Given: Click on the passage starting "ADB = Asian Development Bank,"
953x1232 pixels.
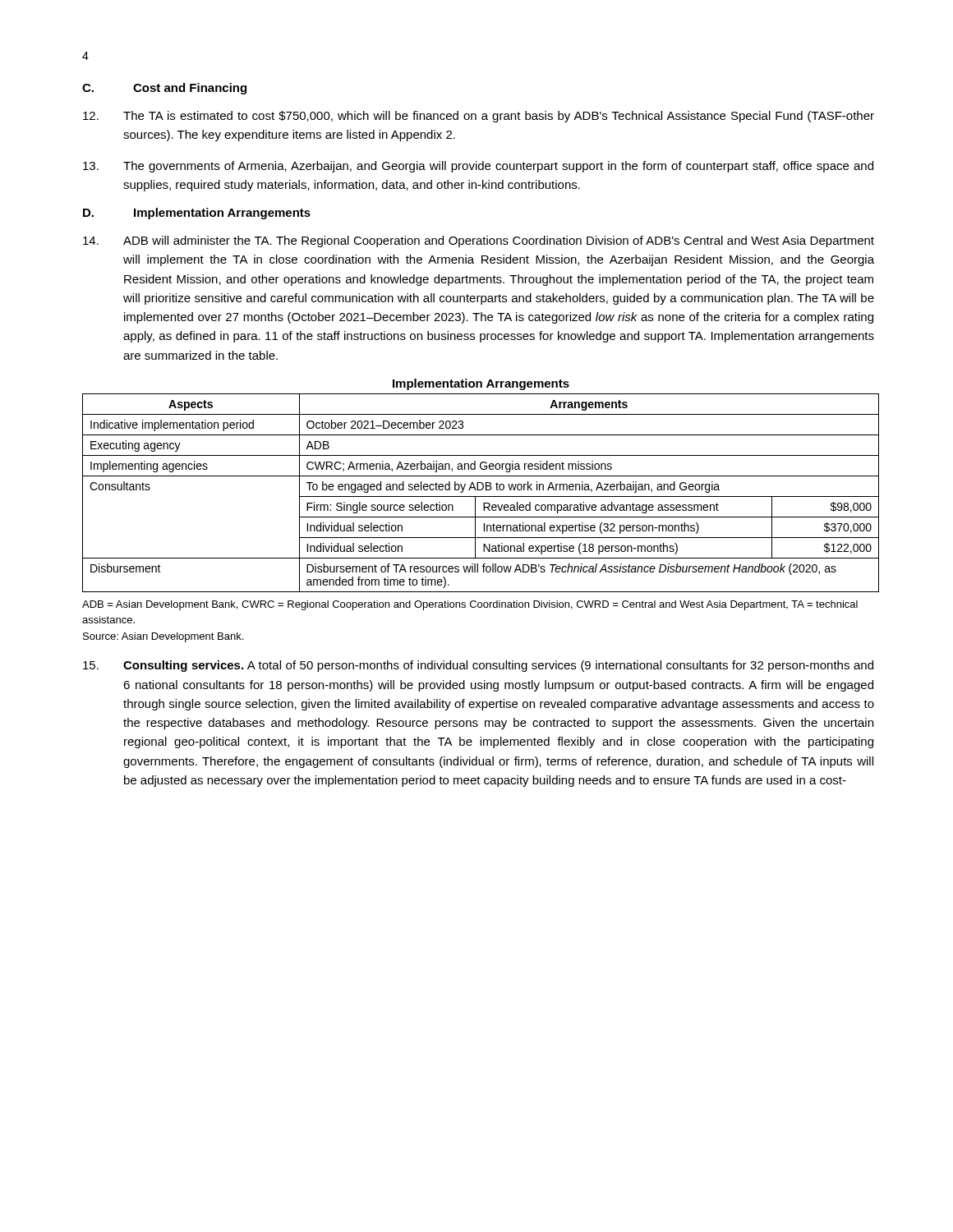Looking at the screenshot, I should pyautogui.click(x=470, y=605).
